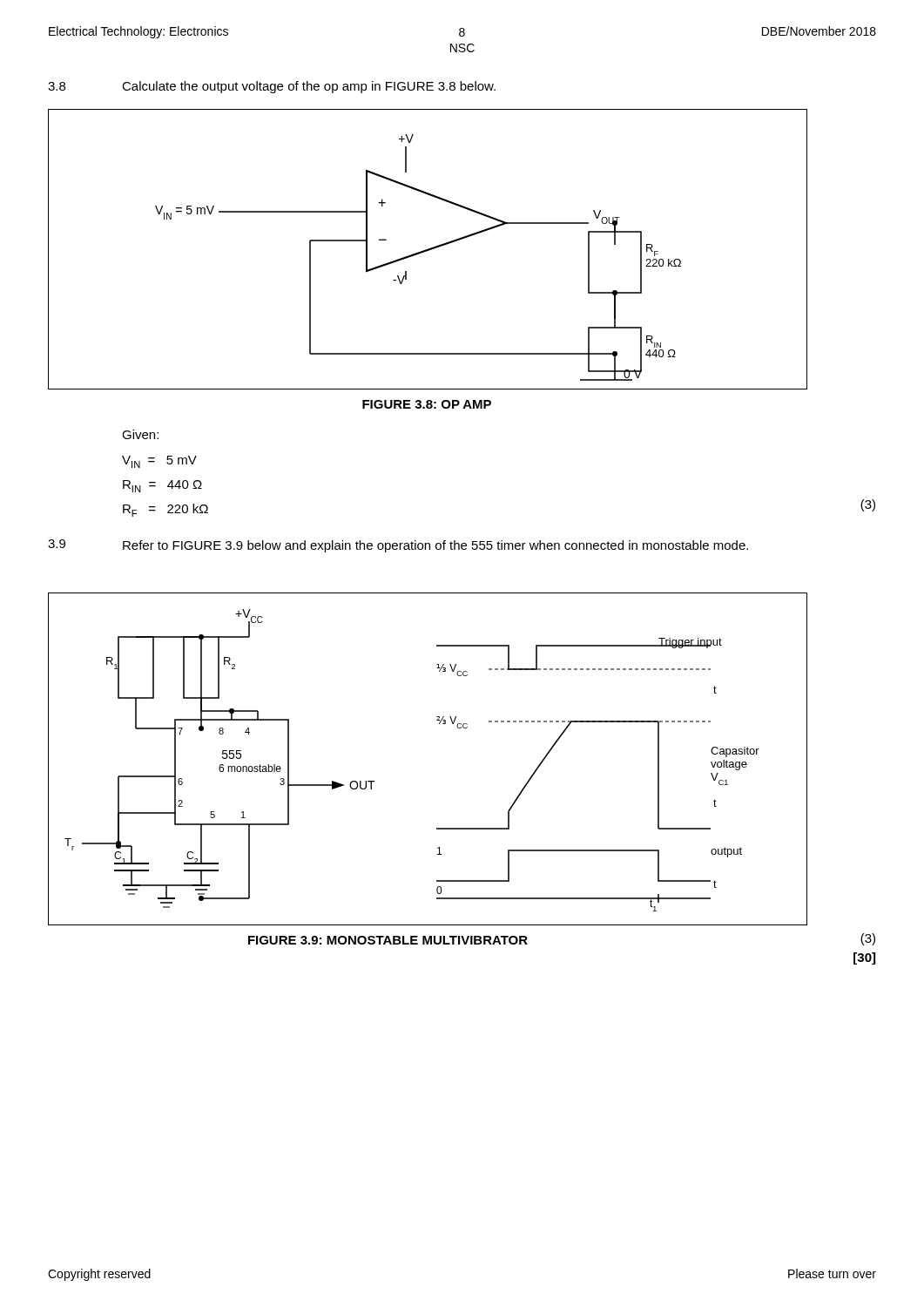The height and width of the screenshot is (1307, 924).
Task: Navigate to the text starting "VIN = 5"
Action: [x=165, y=485]
